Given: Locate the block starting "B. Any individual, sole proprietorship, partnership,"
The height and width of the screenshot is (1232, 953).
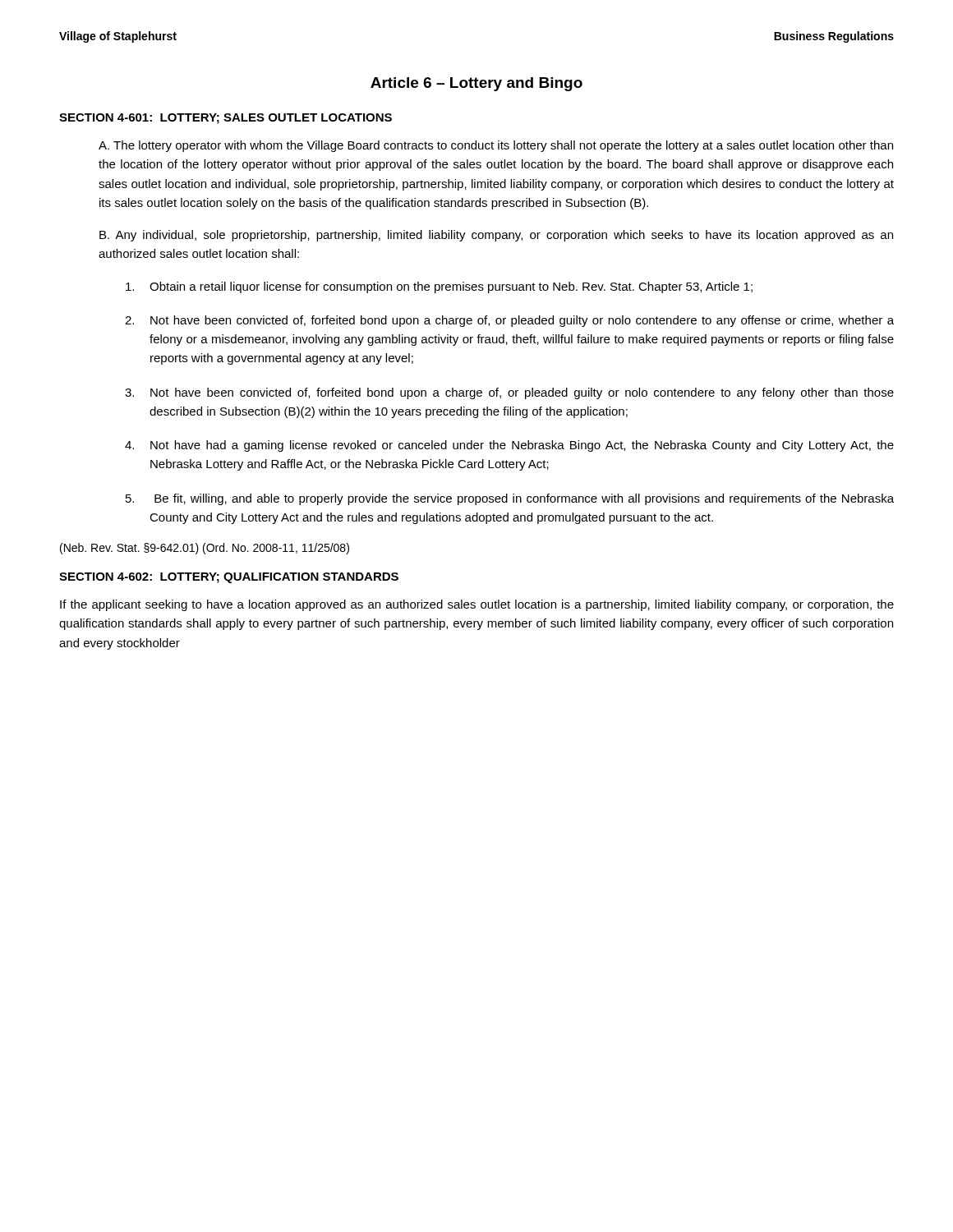Looking at the screenshot, I should tap(496, 244).
